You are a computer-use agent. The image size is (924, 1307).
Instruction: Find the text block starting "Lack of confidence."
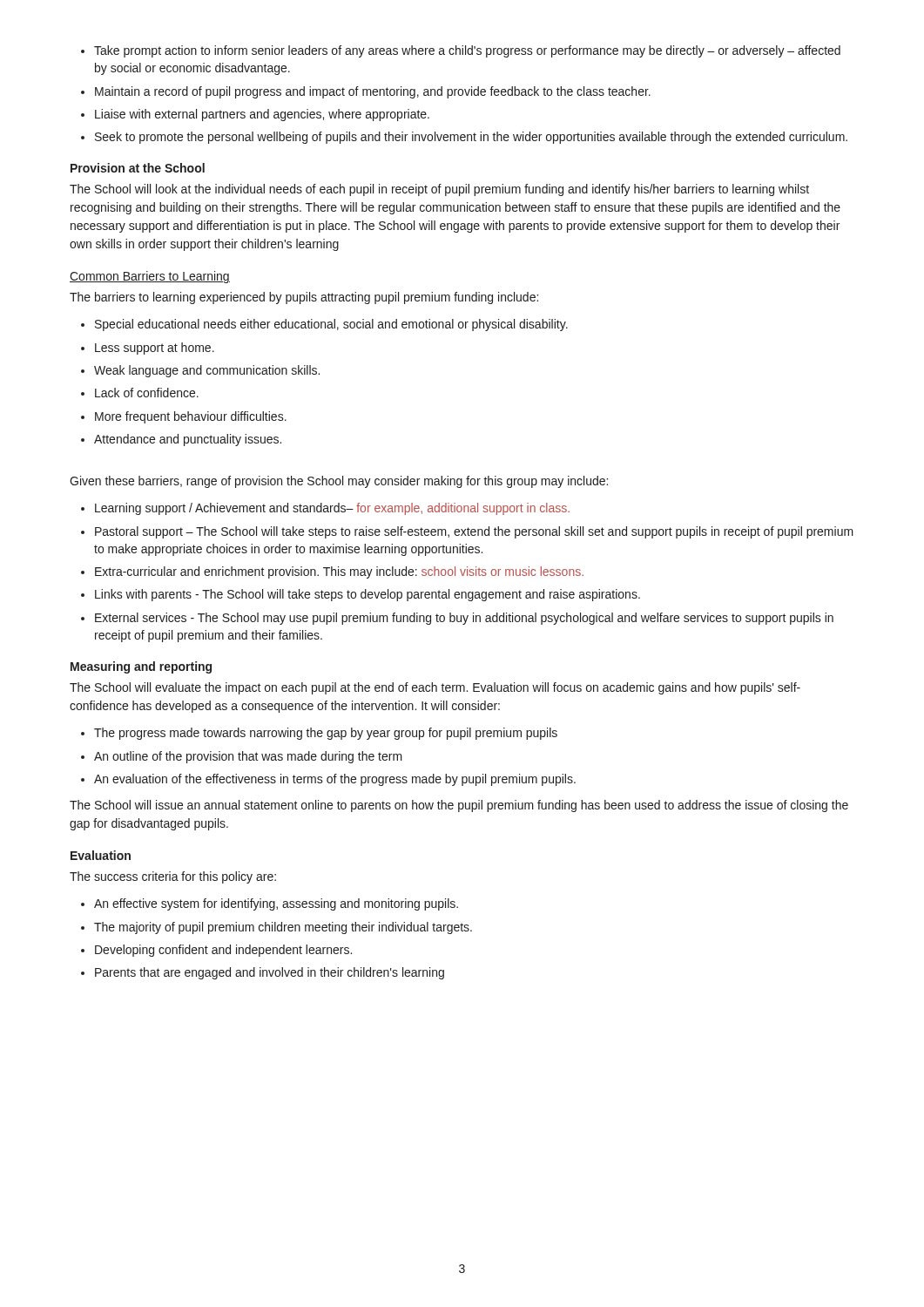click(140, 393)
